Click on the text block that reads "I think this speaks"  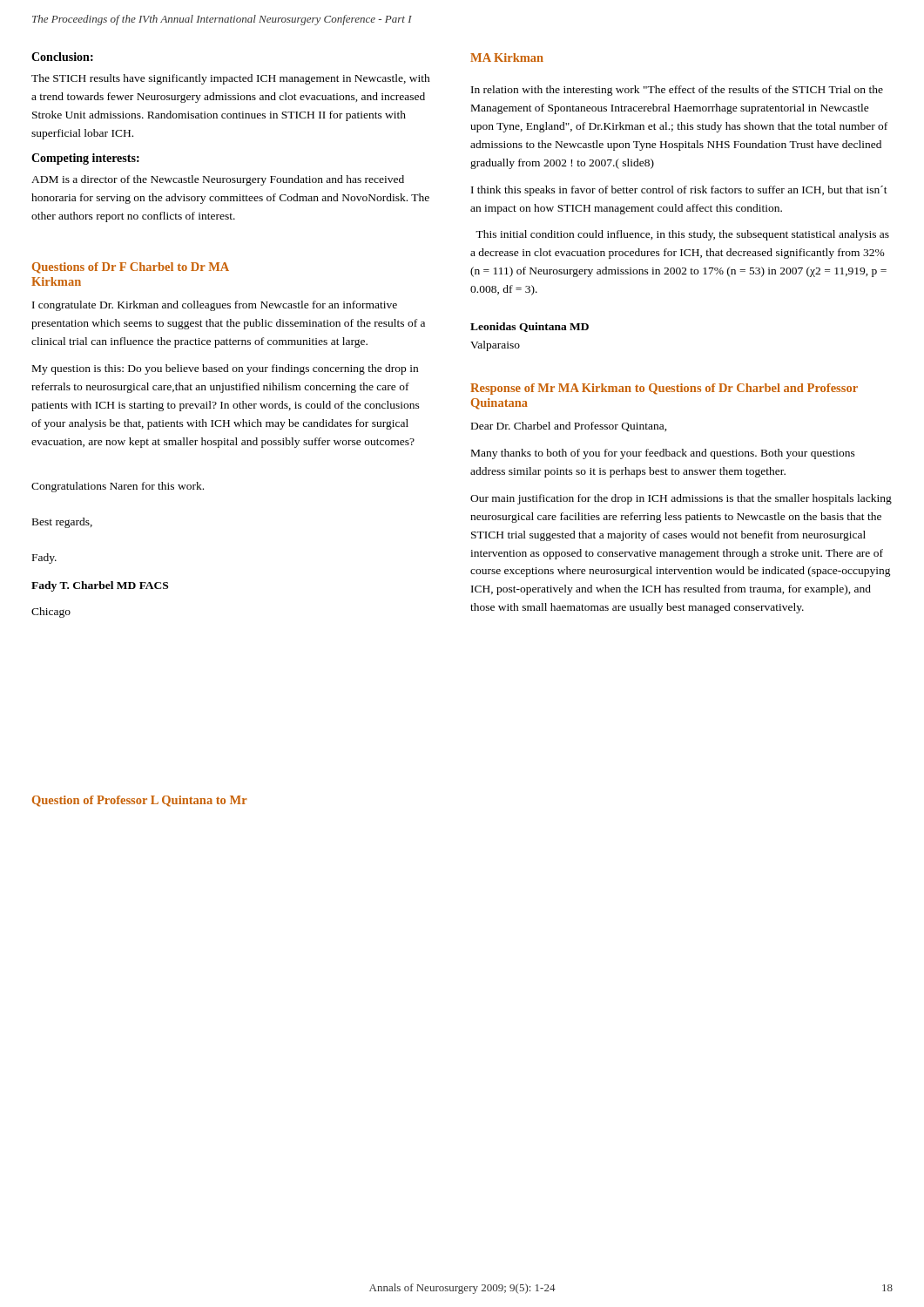click(681, 199)
